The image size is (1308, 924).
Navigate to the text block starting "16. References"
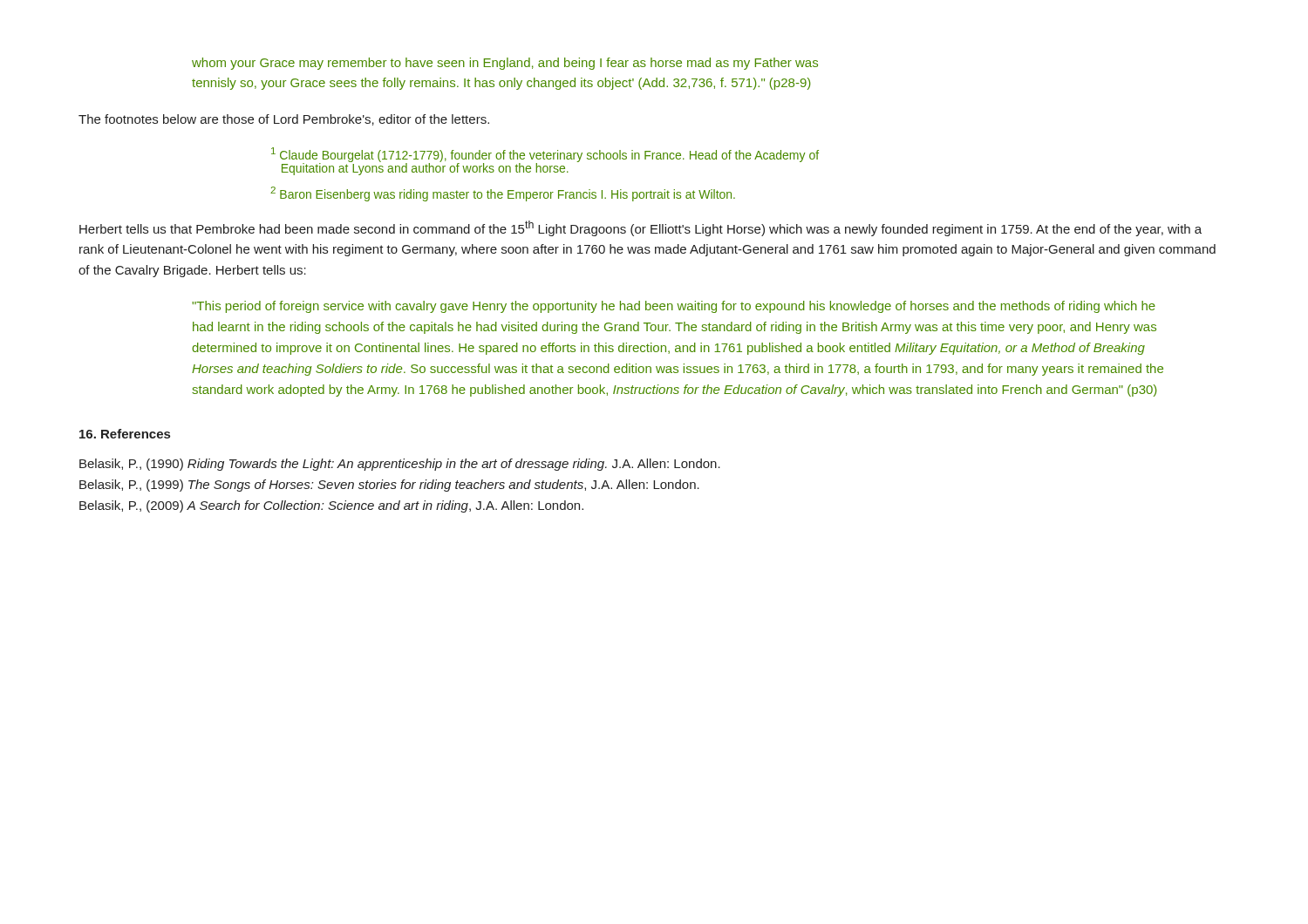click(125, 433)
